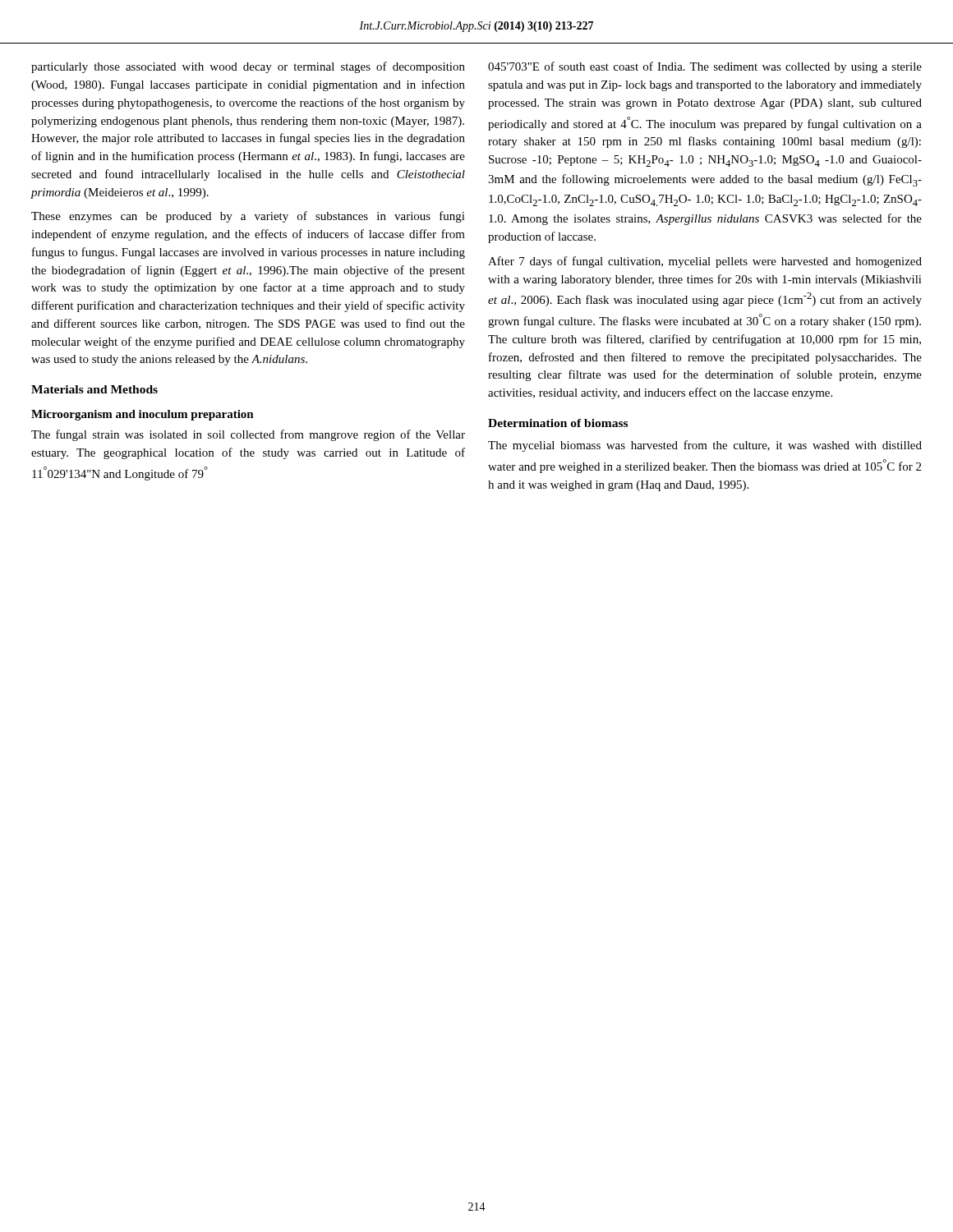Click on the section header that says "Materials and Methods"
953x1232 pixels.
tap(95, 389)
